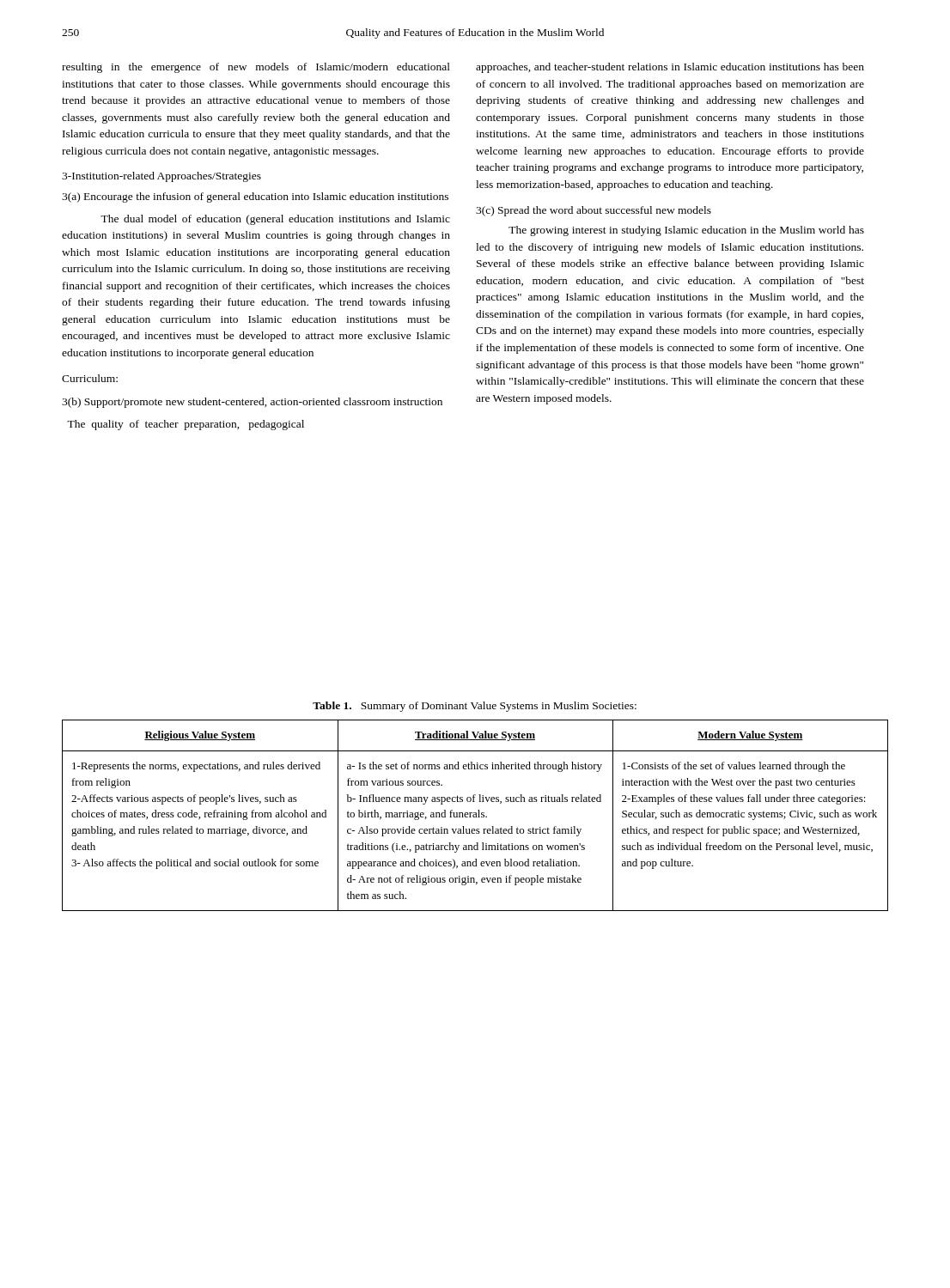
Task: Find the section header with the text "3(b) Support/promote new student-centered, action-oriented"
Action: [252, 402]
